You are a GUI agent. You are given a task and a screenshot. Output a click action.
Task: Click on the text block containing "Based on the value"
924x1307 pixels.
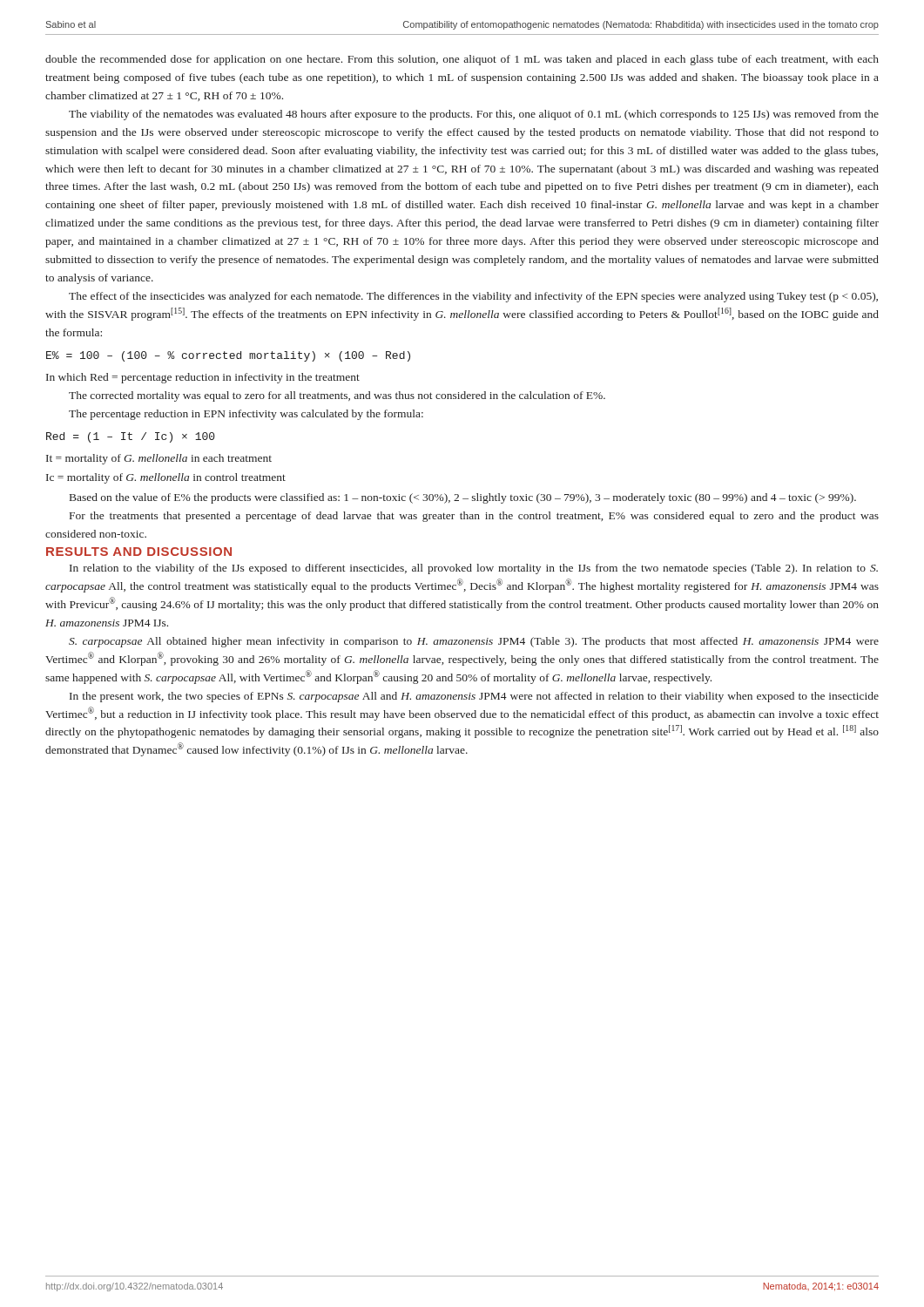pyautogui.click(x=462, y=498)
